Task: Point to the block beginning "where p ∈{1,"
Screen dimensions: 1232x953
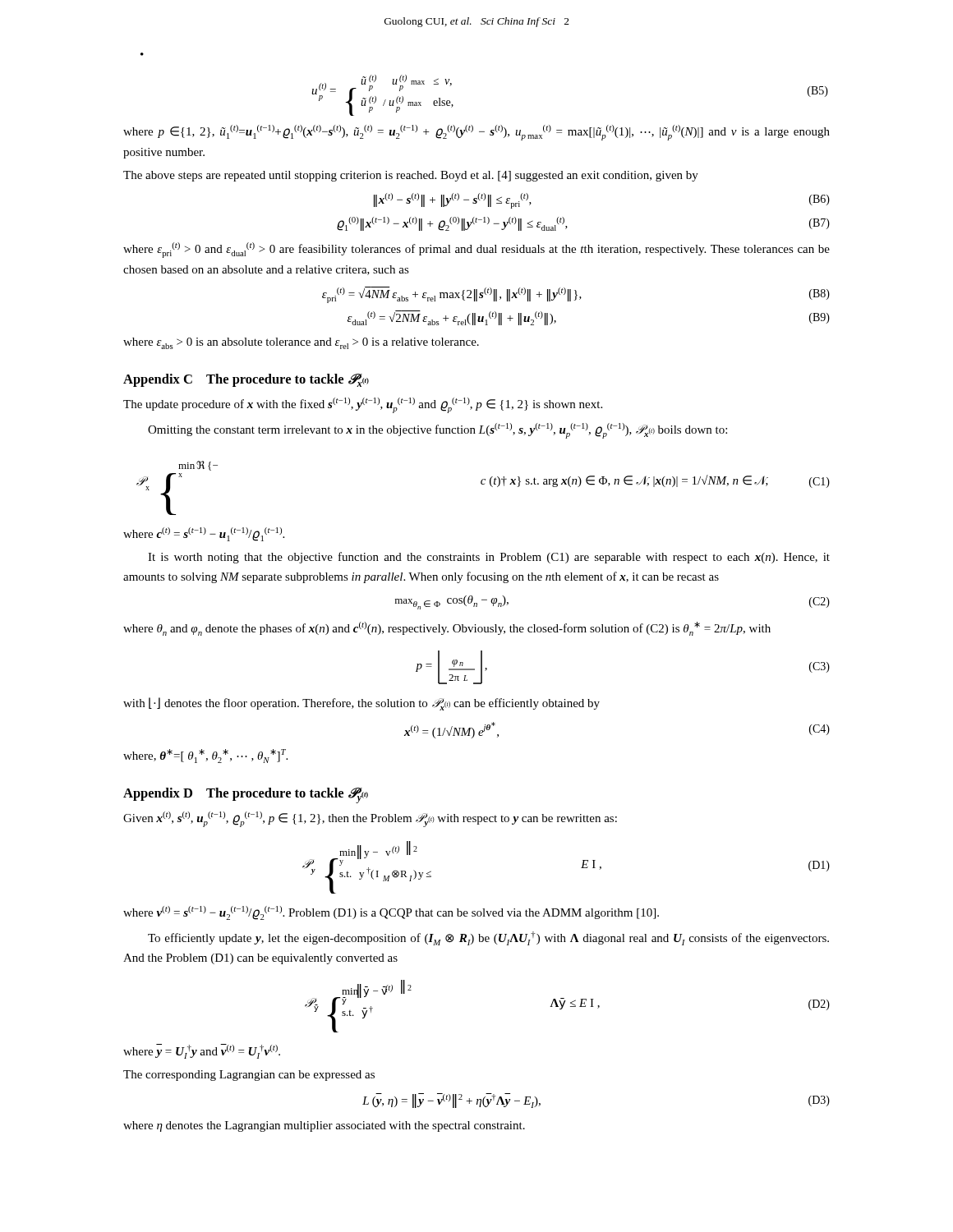Action: pos(476,140)
